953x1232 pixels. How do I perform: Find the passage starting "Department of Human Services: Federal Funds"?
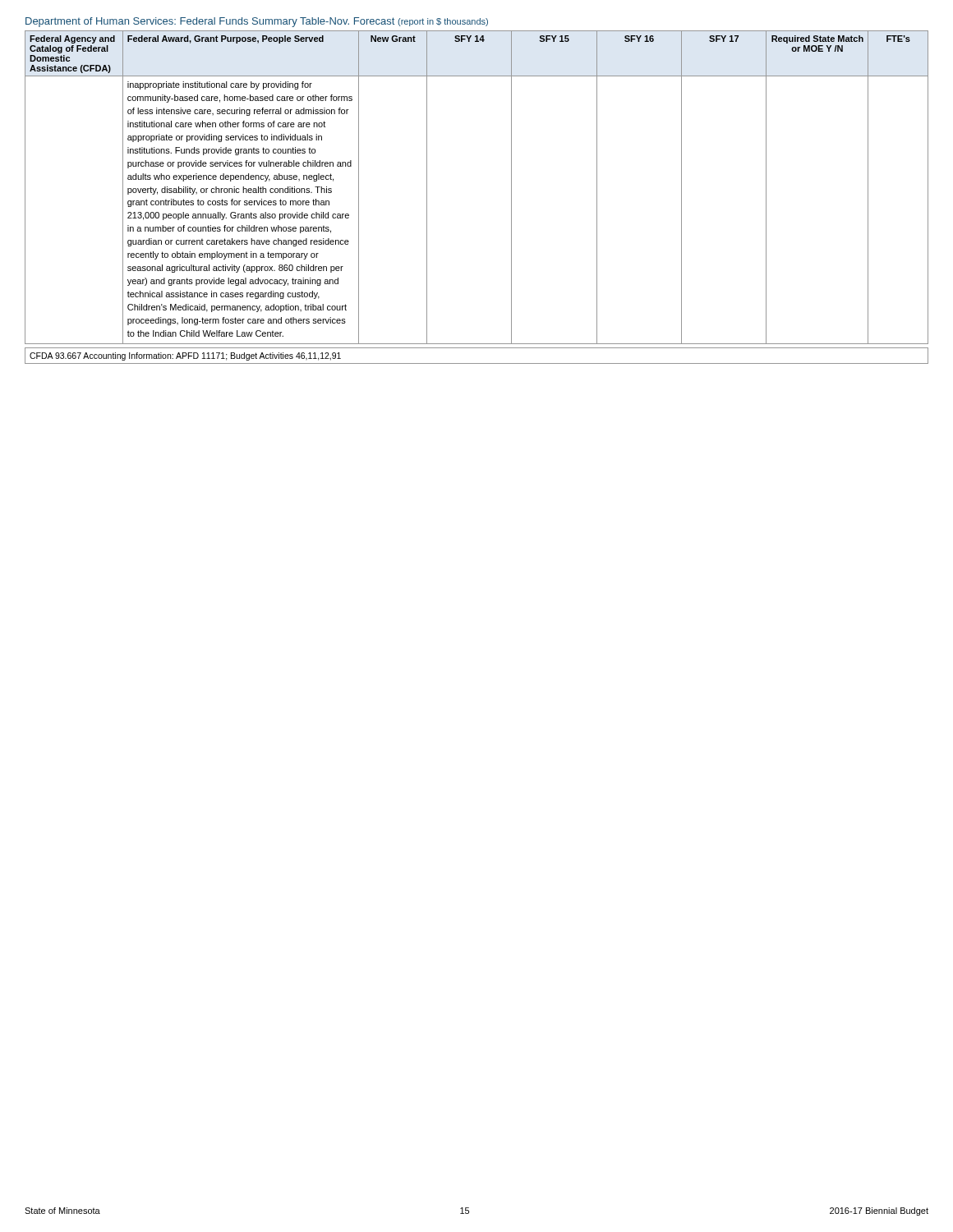tap(257, 21)
